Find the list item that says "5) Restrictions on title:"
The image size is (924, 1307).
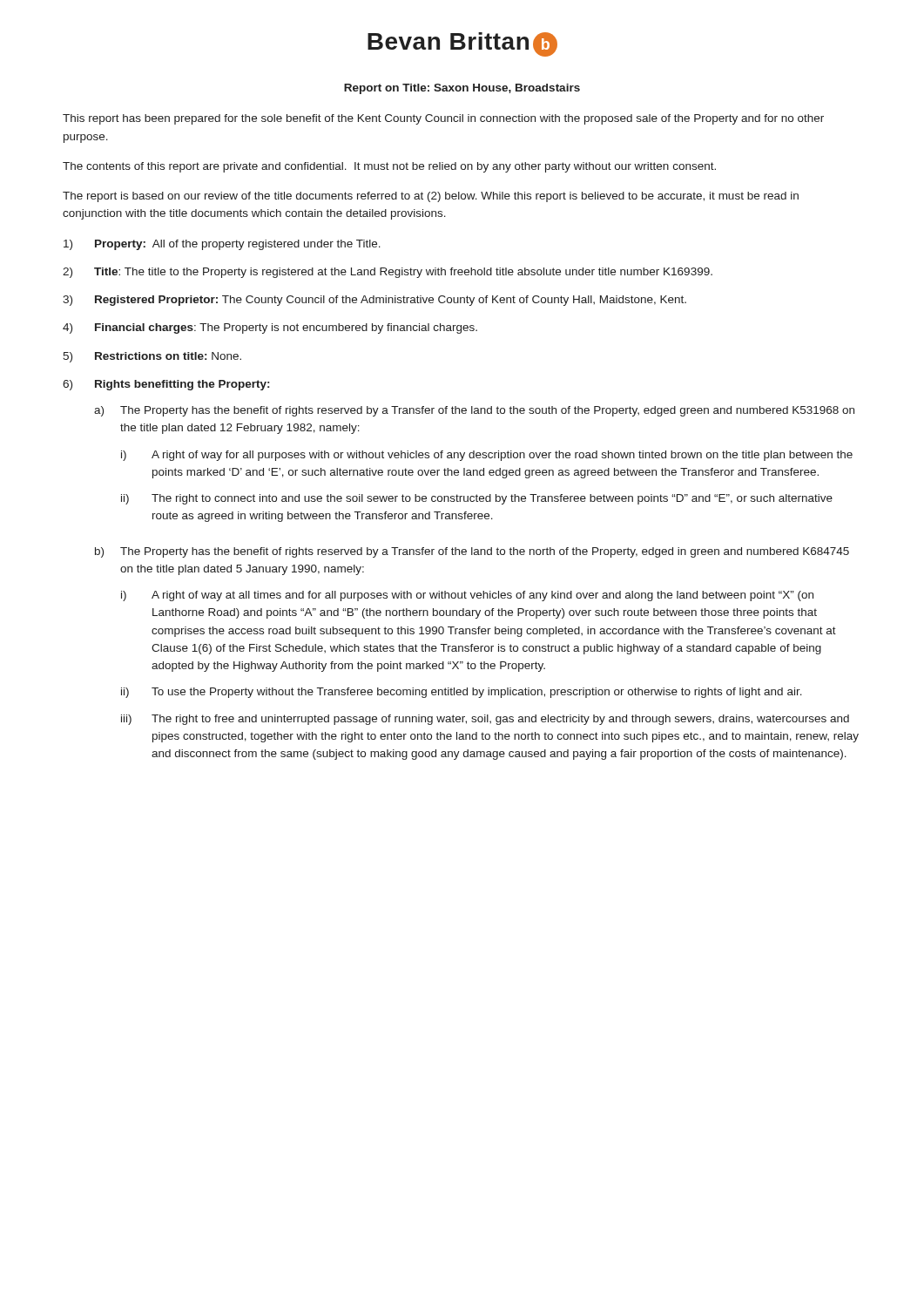tap(152, 357)
